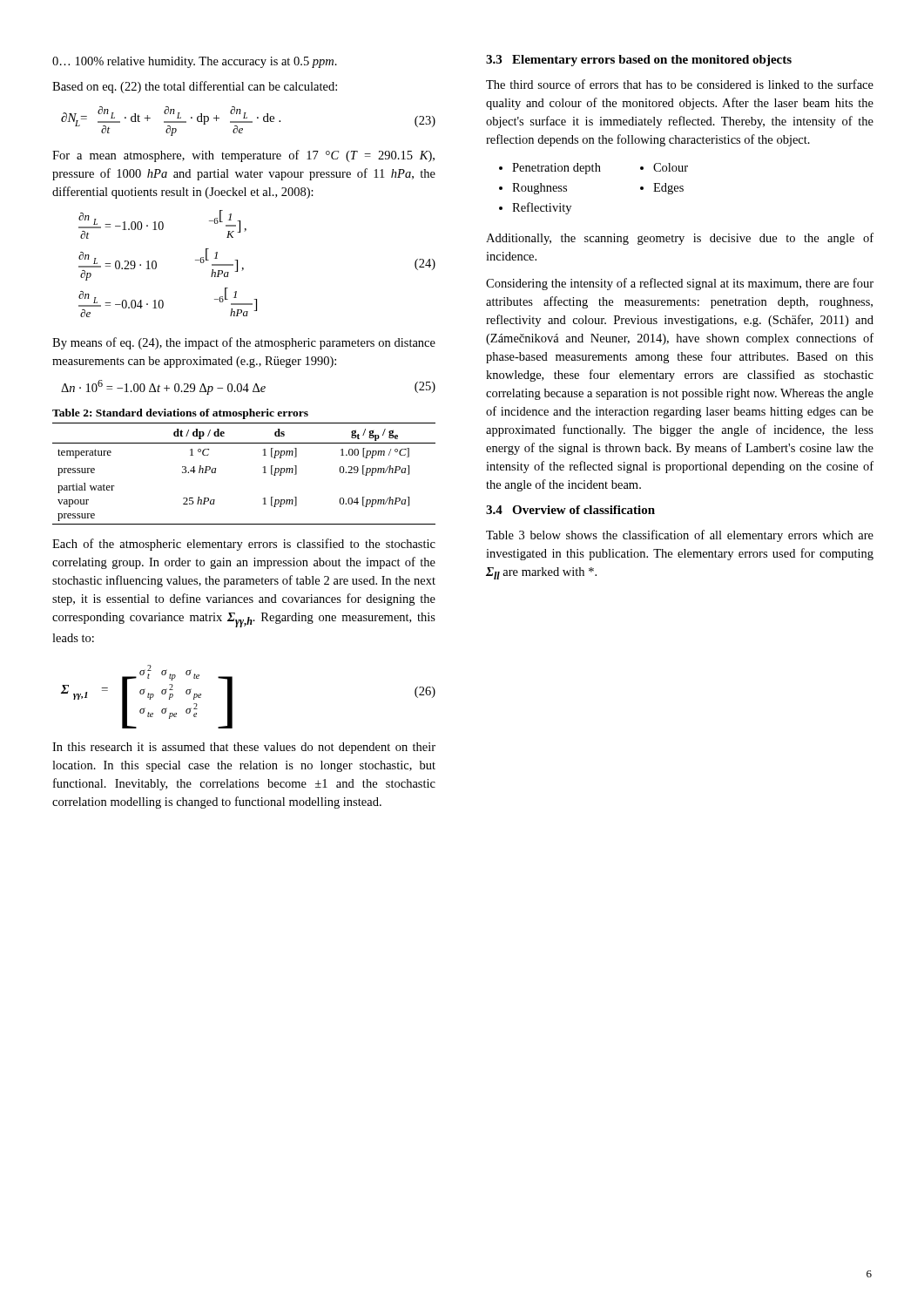Point to the element starting "Each of the atmospheric elementary"
The image size is (924, 1307).
[244, 591]
